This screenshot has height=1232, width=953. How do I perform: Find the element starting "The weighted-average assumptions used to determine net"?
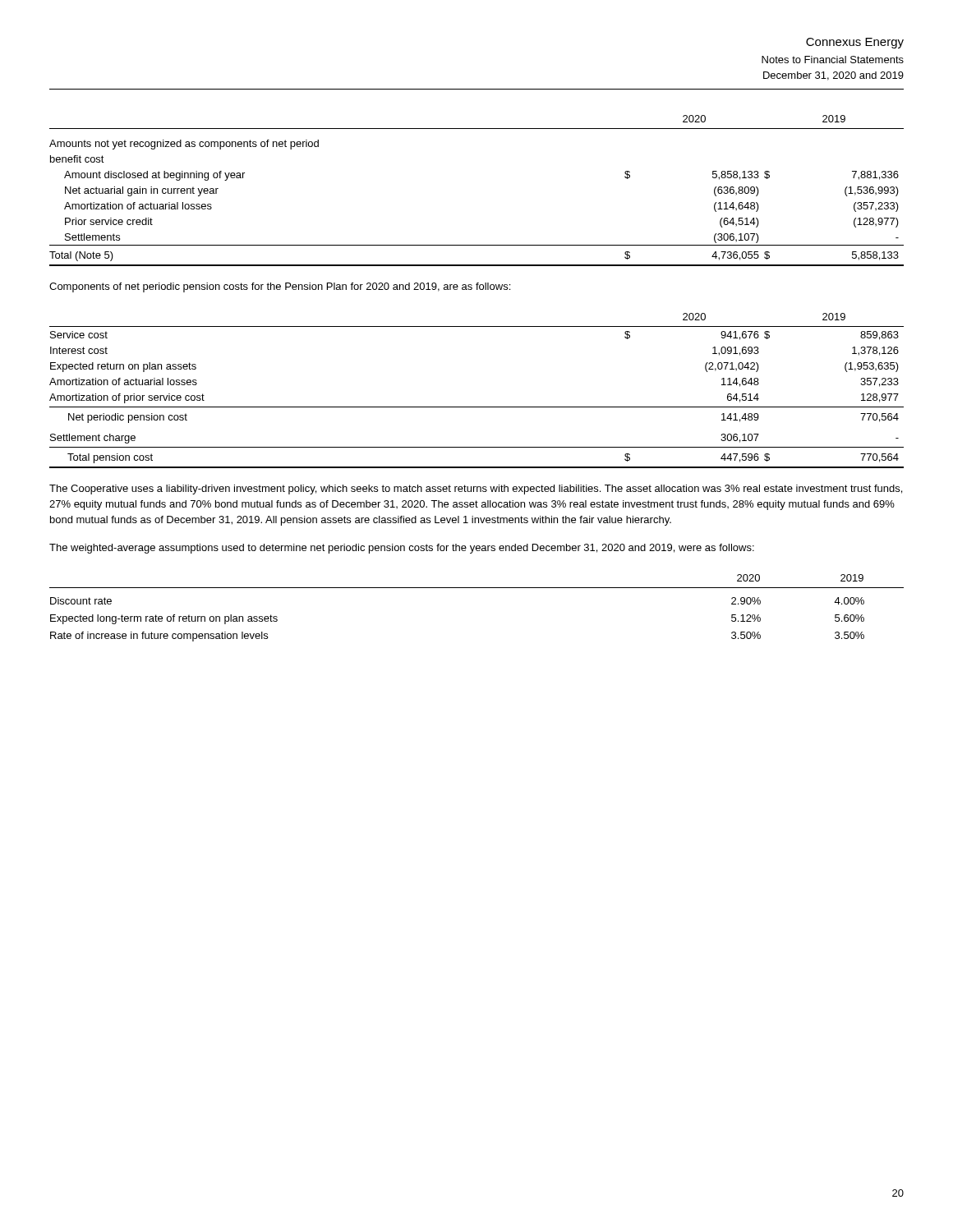(402, 548)
